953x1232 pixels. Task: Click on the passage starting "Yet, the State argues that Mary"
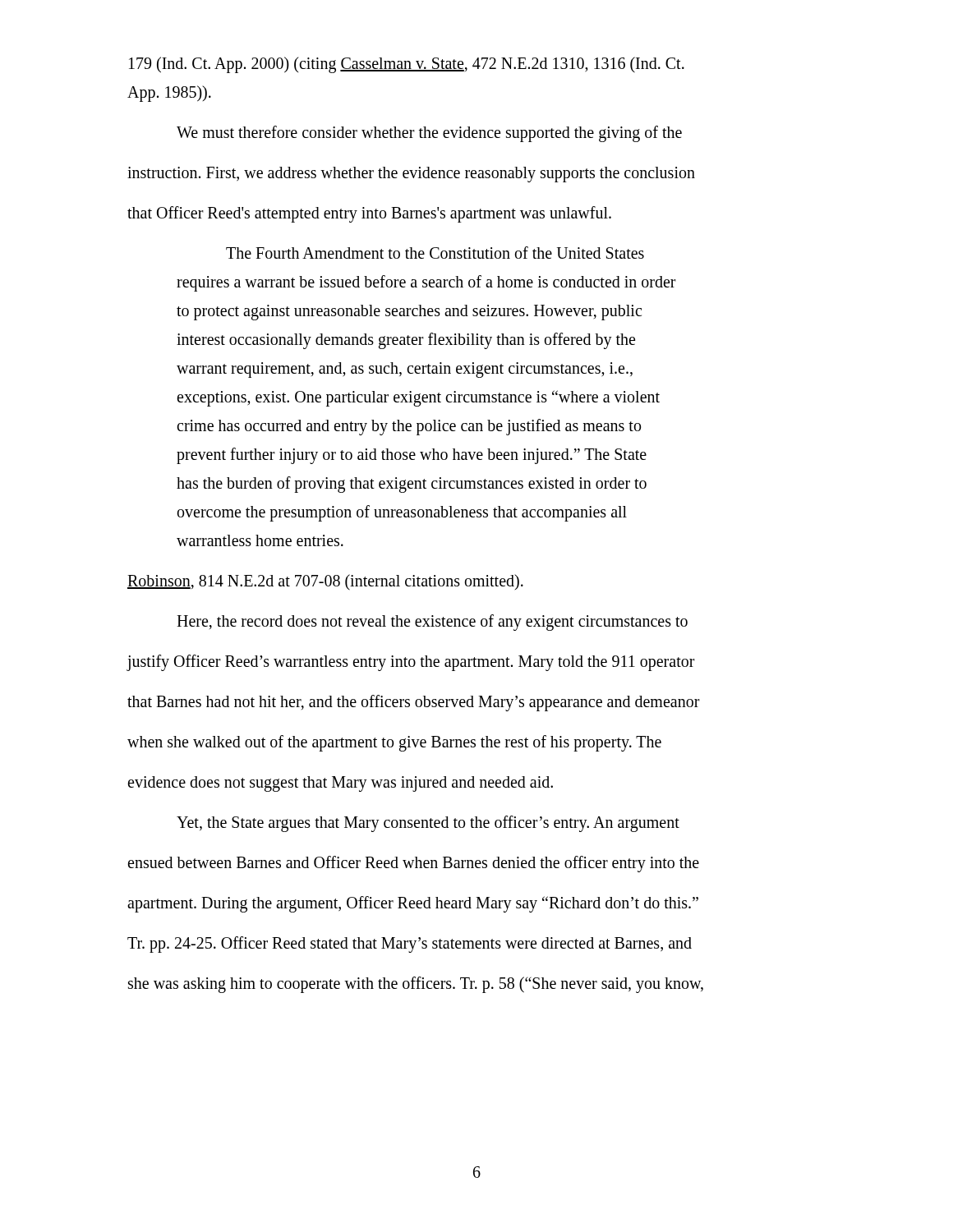coord(476,903)
